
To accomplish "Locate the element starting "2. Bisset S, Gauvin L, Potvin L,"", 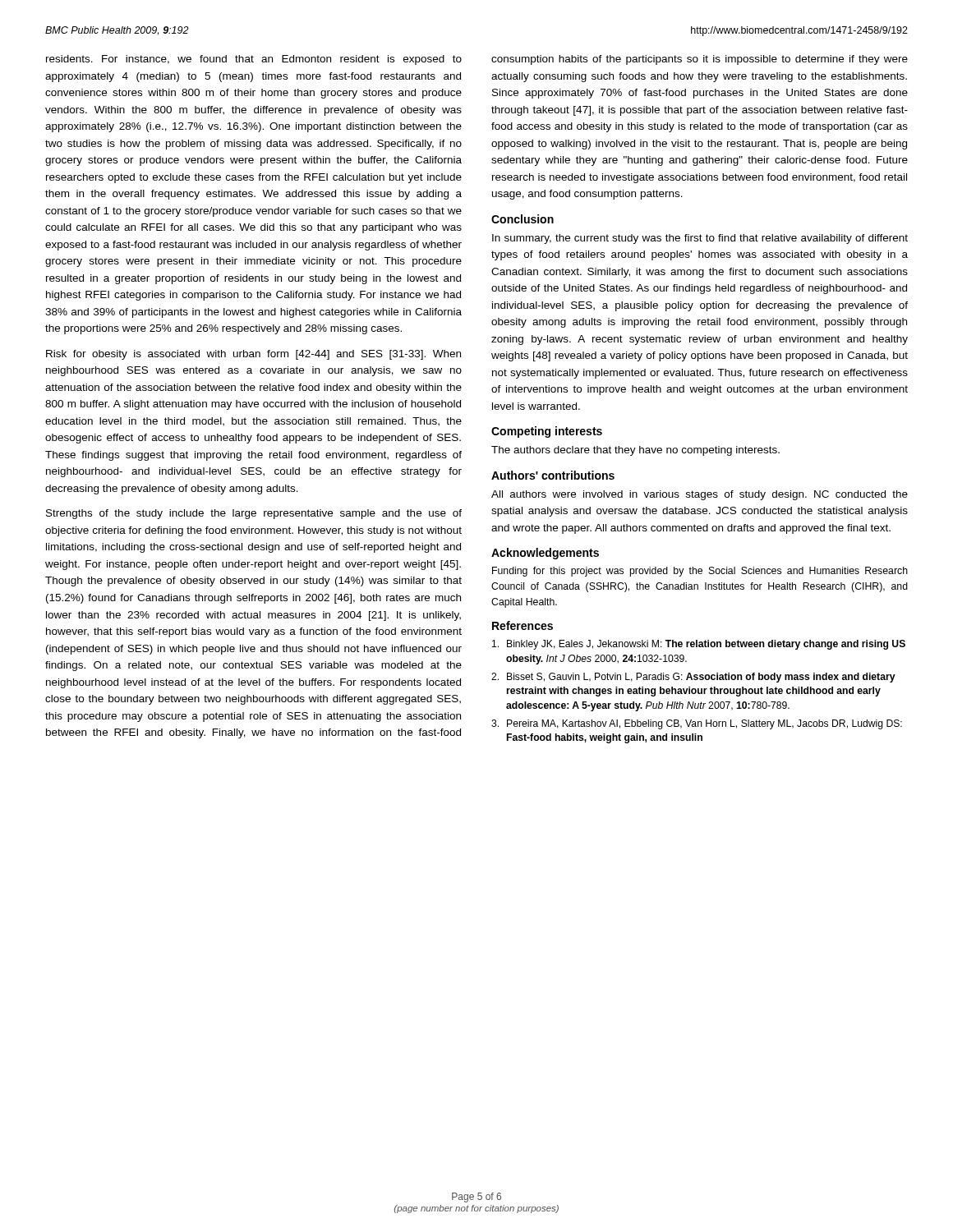I will (700, 692).
